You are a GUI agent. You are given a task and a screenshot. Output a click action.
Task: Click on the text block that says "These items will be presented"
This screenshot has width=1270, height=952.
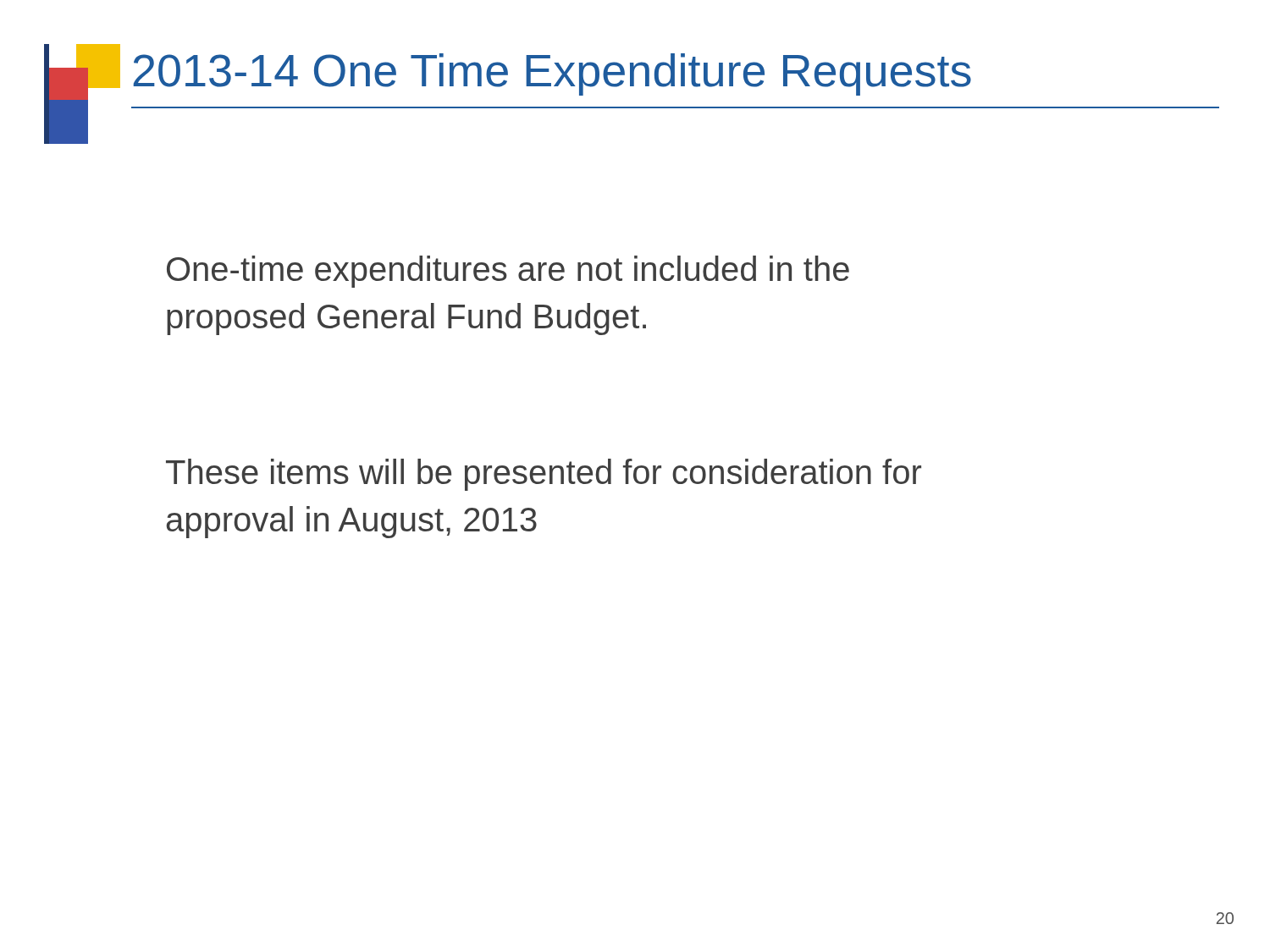pos(684,496)
